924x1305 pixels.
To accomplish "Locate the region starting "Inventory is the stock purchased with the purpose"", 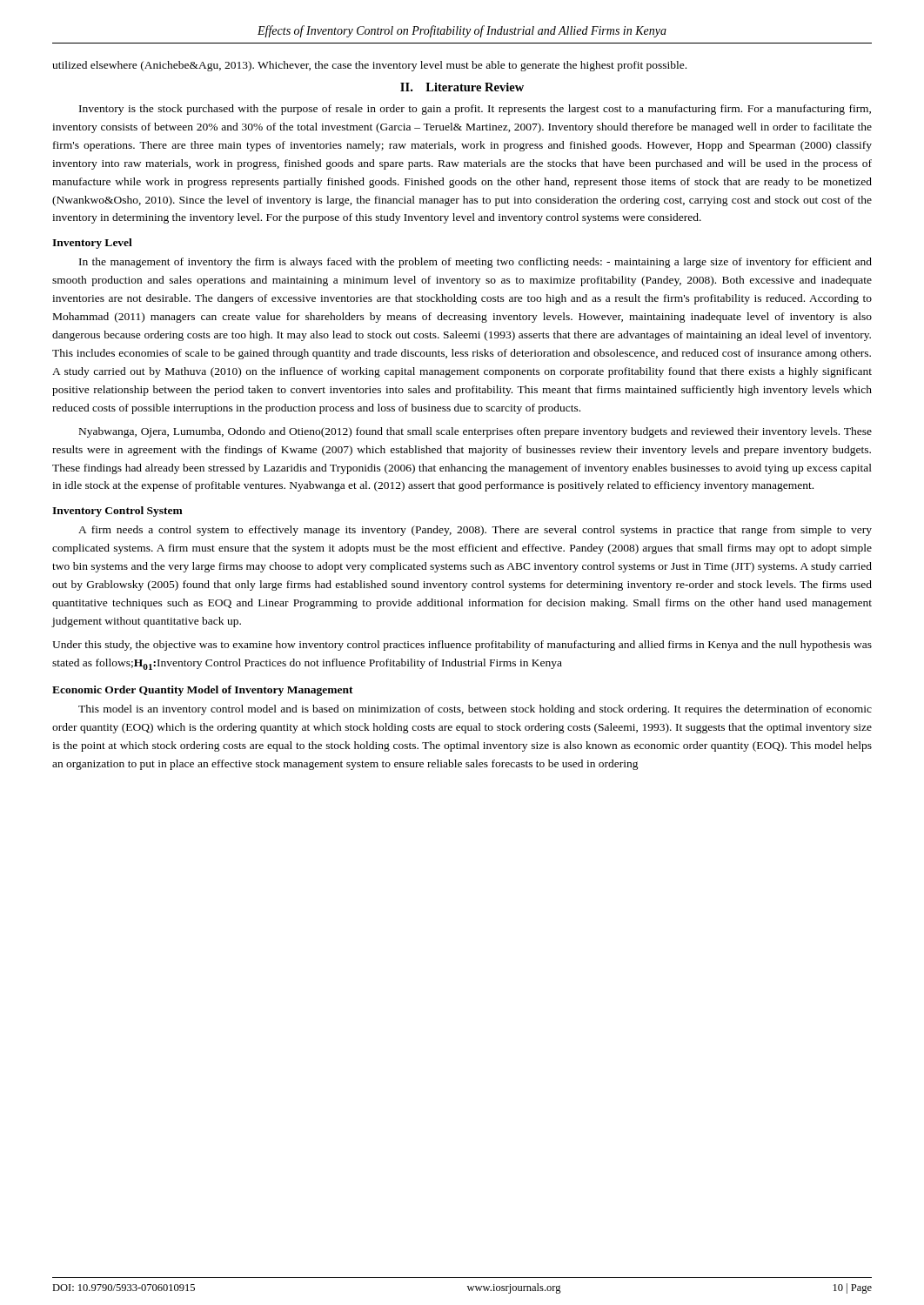I will [462, 164].
